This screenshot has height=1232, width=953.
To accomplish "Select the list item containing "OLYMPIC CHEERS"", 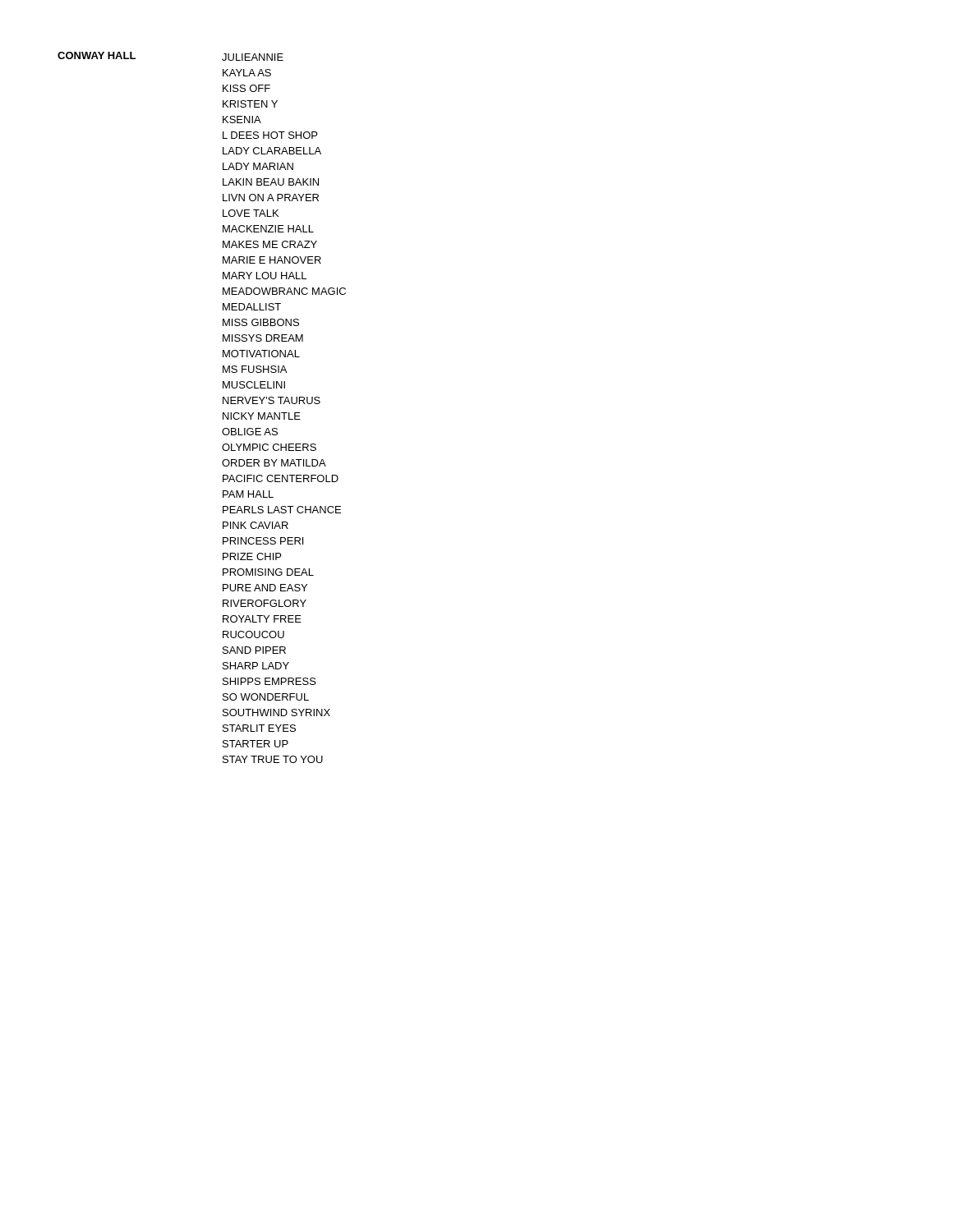I will click(269, 447).
